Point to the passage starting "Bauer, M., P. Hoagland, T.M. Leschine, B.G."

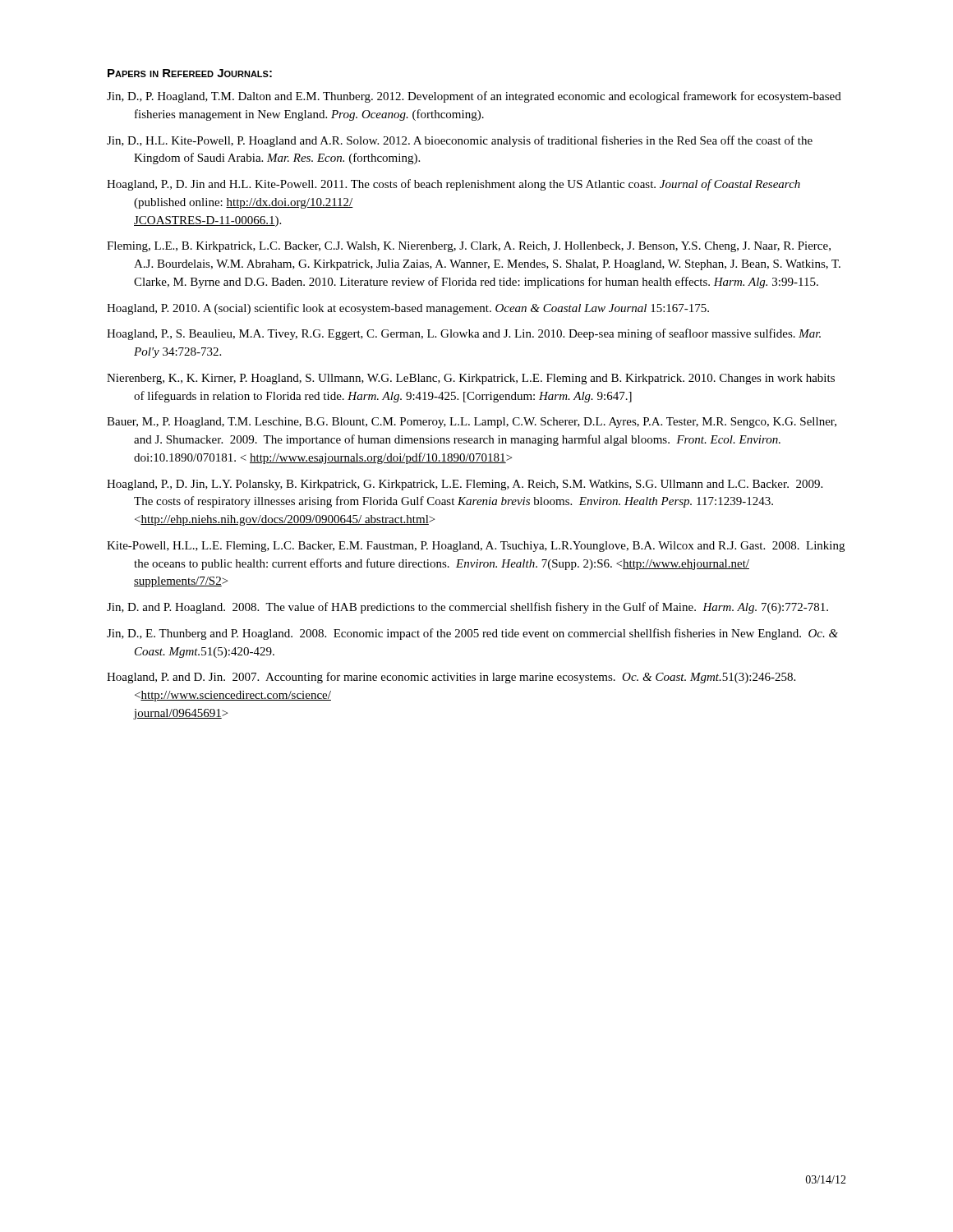(x=472, y=439)
